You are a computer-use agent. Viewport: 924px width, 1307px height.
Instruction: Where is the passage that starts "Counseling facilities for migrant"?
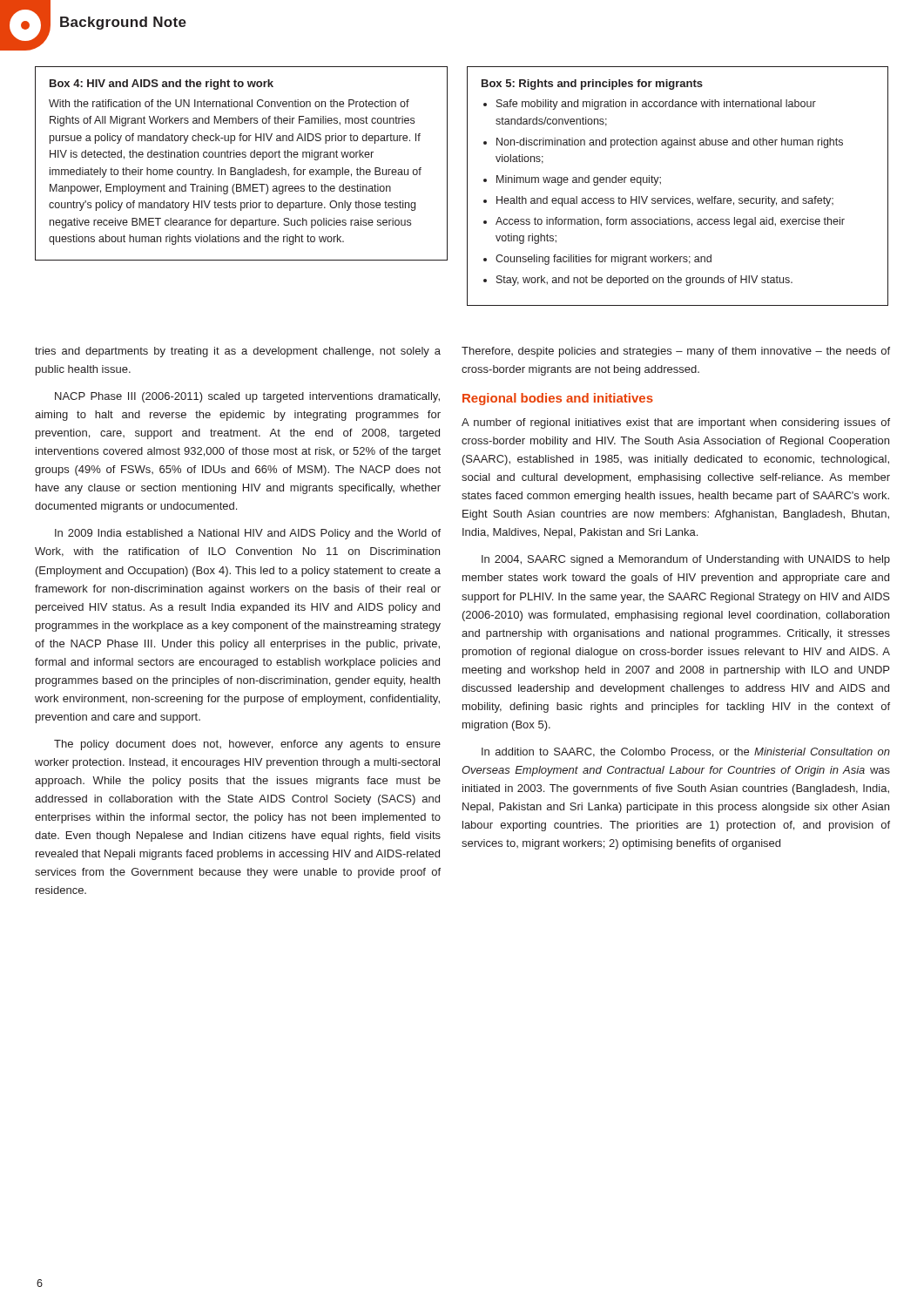(x=604, y=259)
